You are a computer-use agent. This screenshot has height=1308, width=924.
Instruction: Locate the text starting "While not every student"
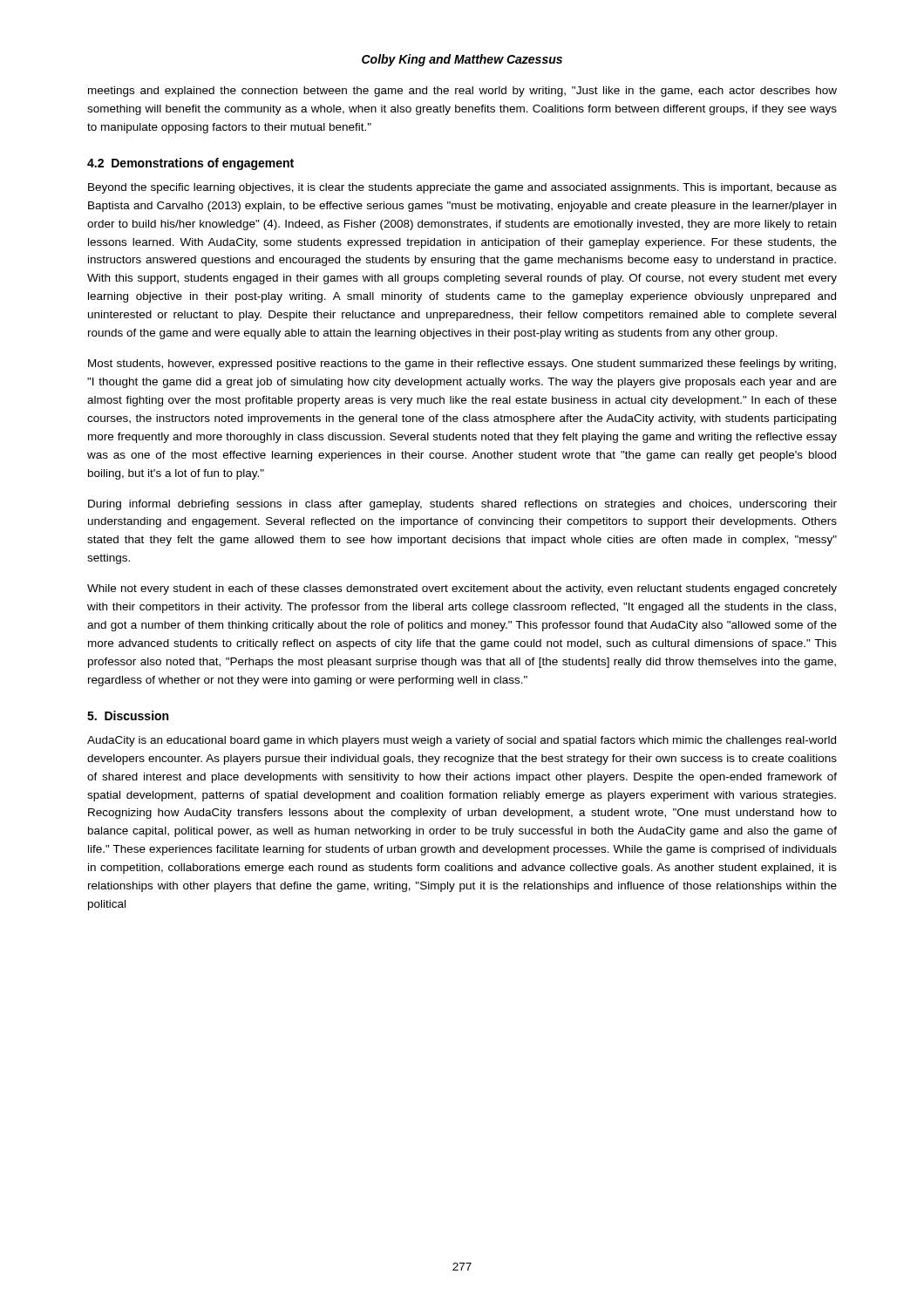tap(462, 634)
